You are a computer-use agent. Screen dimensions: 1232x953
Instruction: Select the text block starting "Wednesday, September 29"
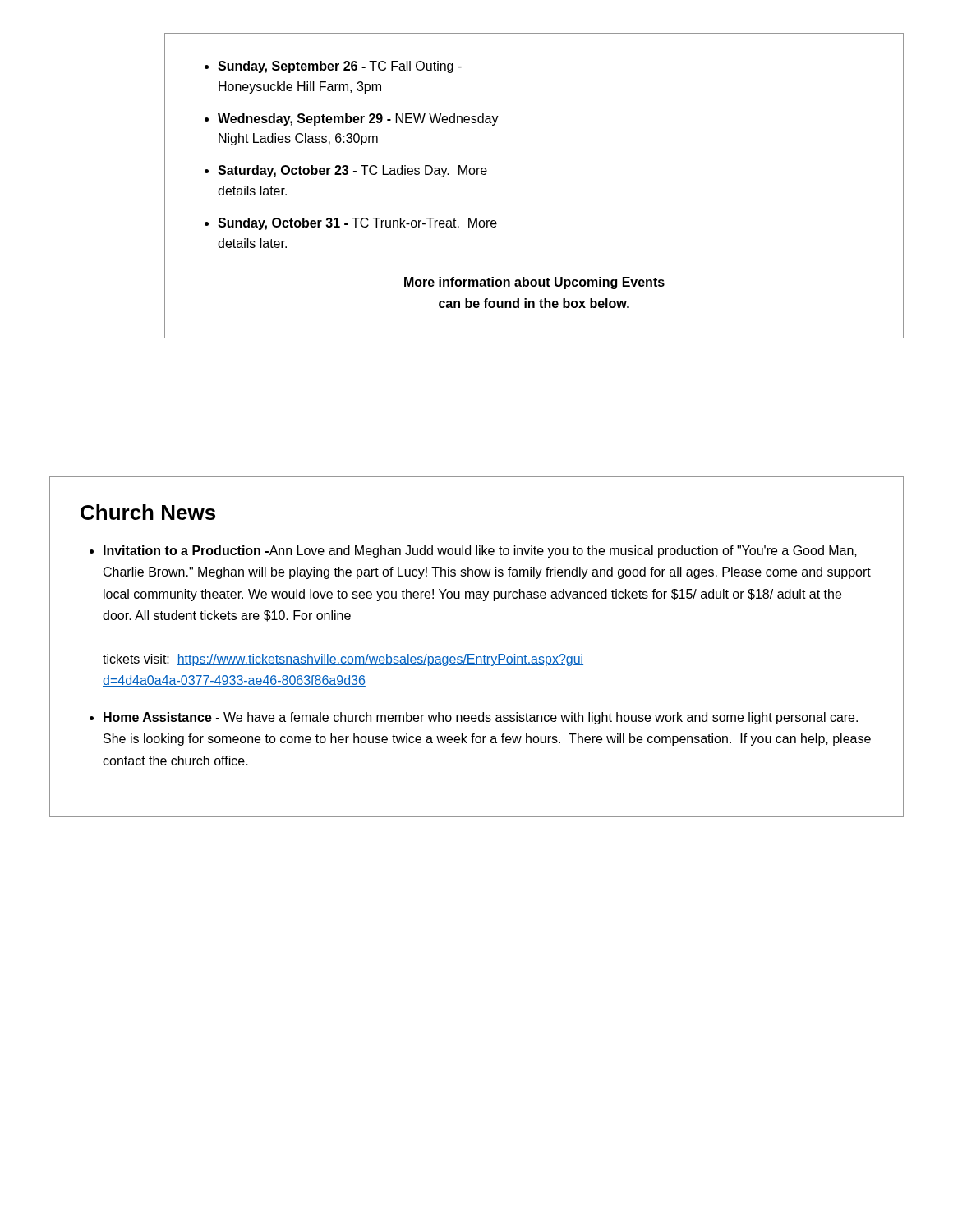tap(358, 120)
